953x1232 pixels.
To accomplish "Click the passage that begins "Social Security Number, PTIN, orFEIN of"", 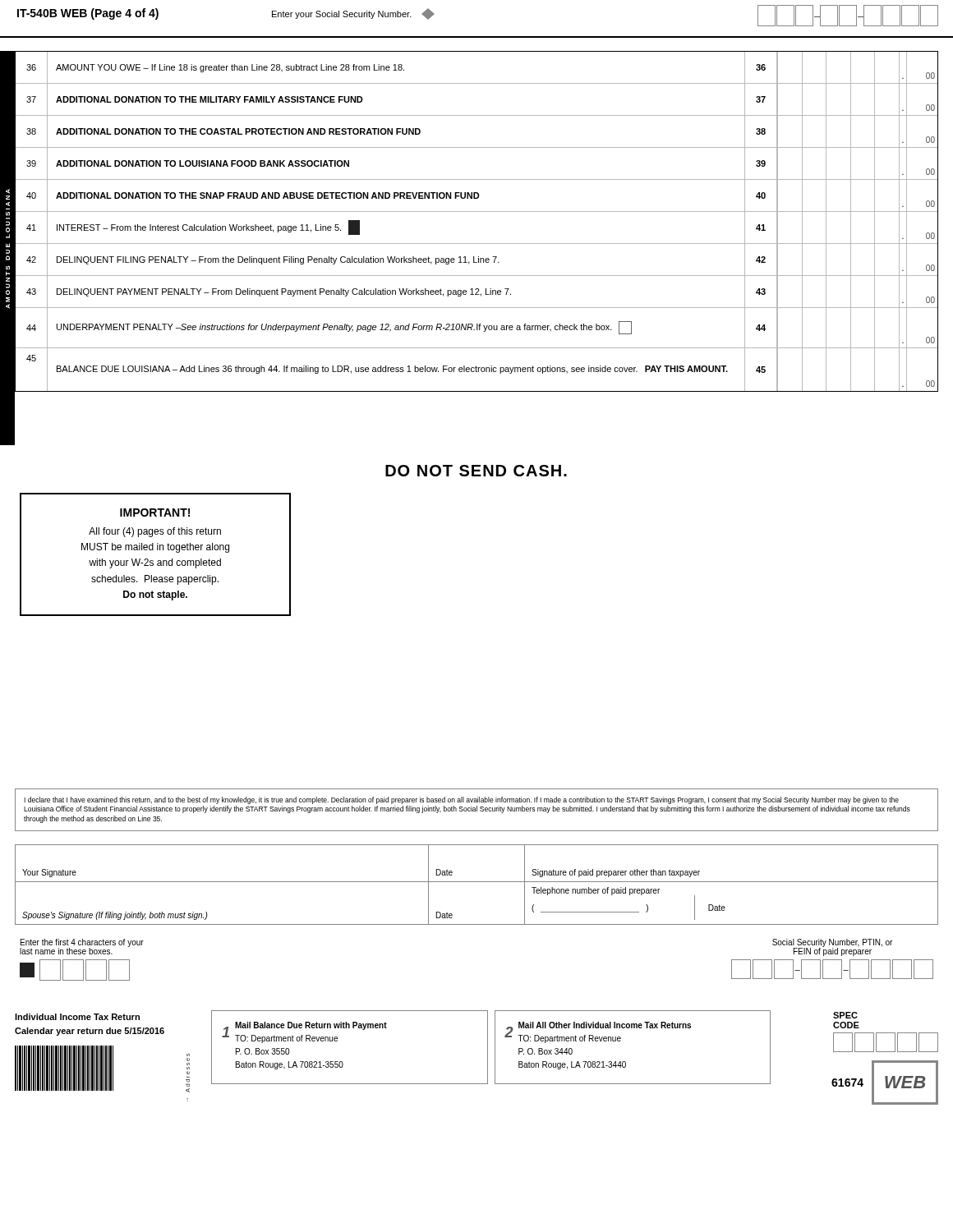I will point(832,958).
